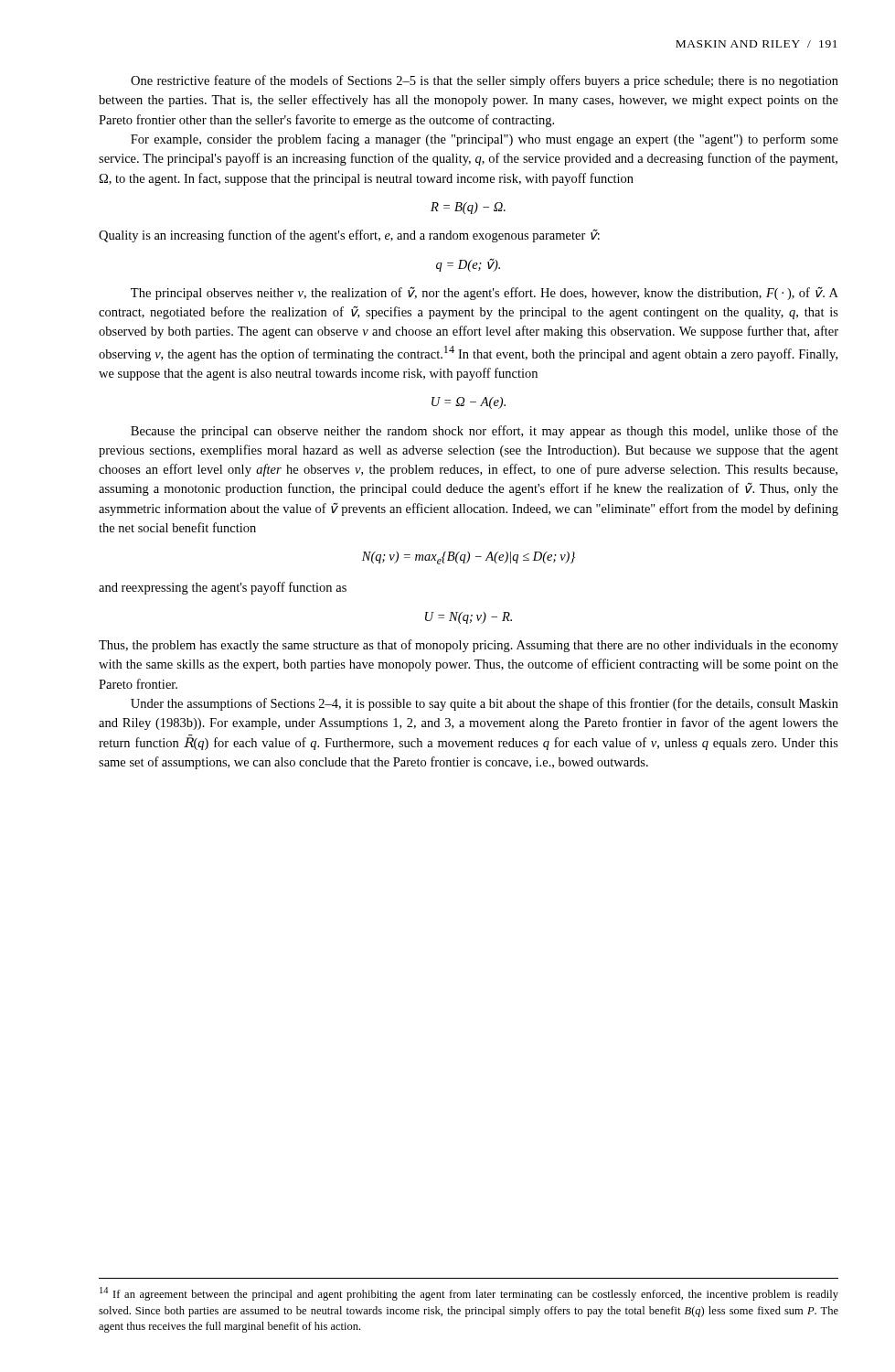The height and width of the screenshot is (1372, 895).
Task: Locate the passage starting "Thus, the problem has exactly the same structure"
Action: pyautogui.click(x=469, y=664)
